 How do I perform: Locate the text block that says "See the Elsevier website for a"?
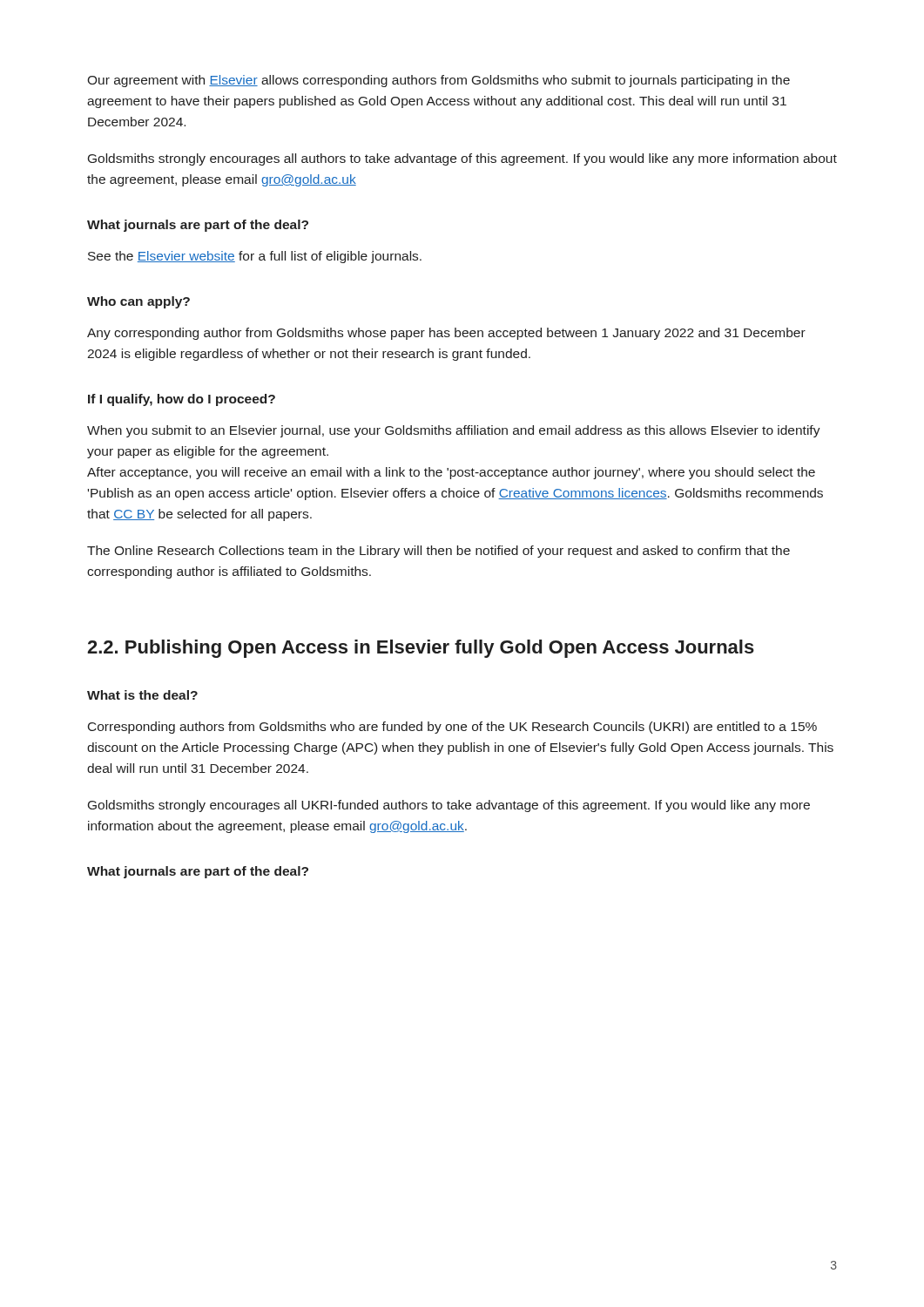click(x=255, y=257)
